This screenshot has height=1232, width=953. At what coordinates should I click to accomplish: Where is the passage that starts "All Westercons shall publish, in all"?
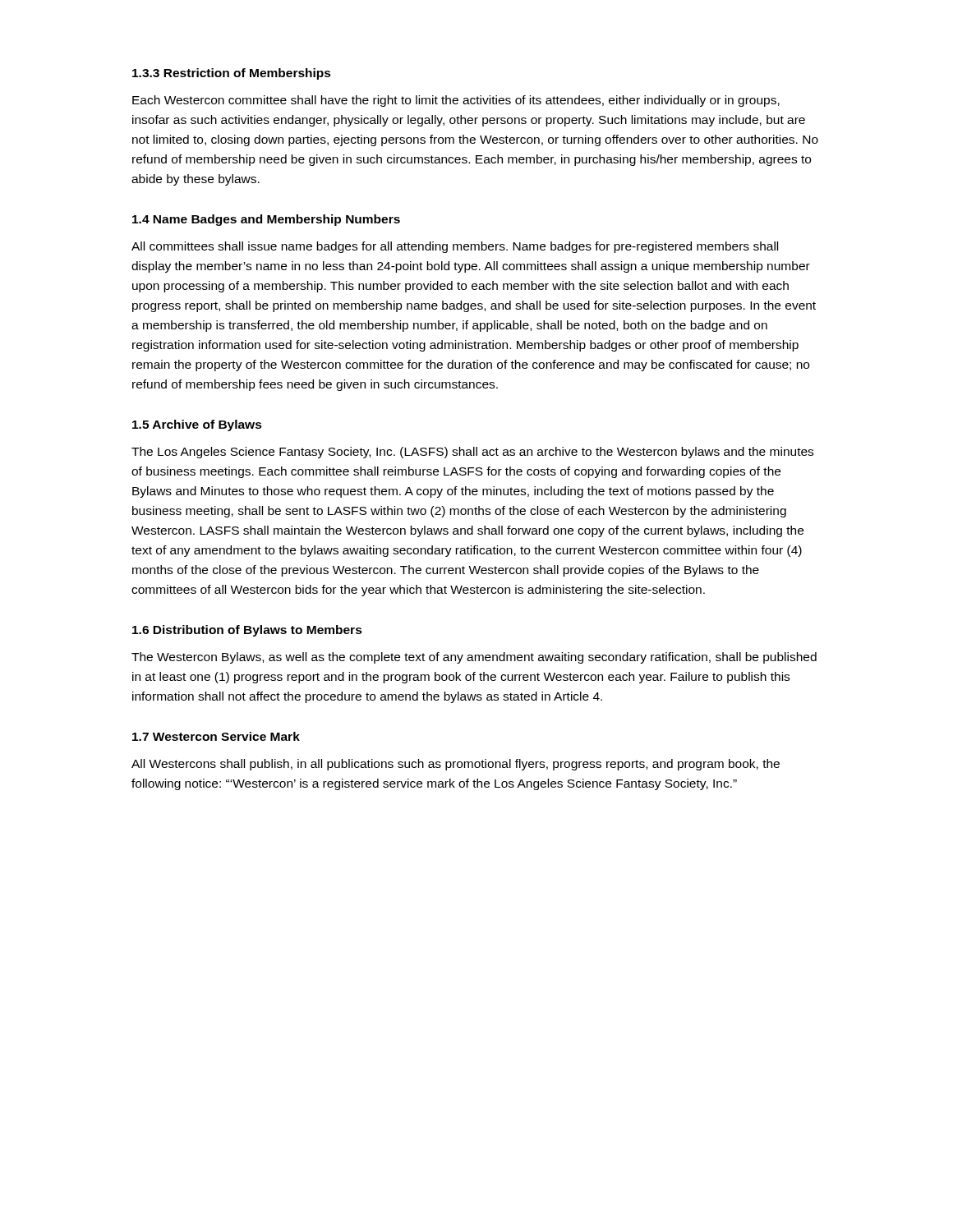456,774
